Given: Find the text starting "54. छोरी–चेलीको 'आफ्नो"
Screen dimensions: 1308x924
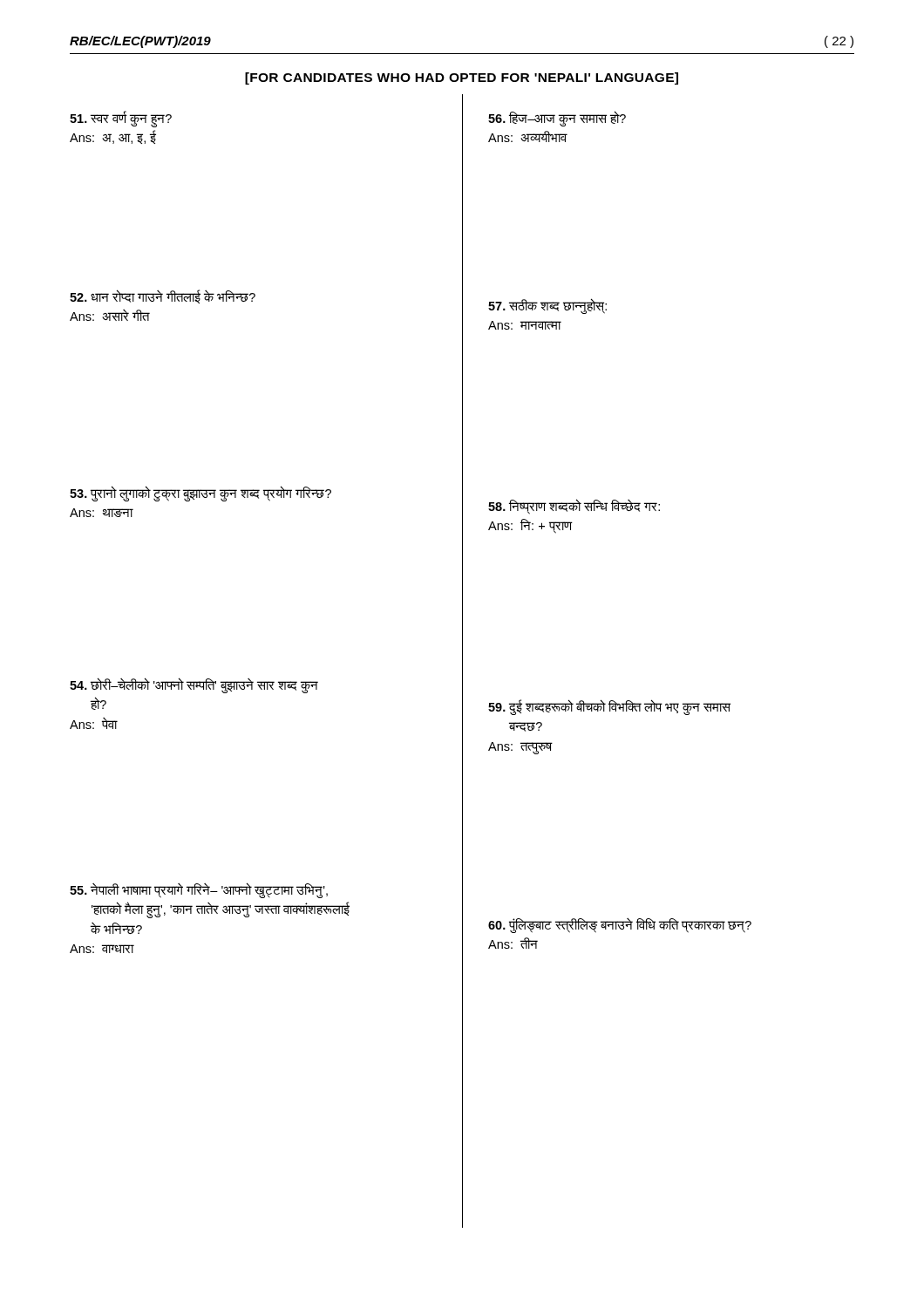Looking at the screenshot, I should (194, 685).
